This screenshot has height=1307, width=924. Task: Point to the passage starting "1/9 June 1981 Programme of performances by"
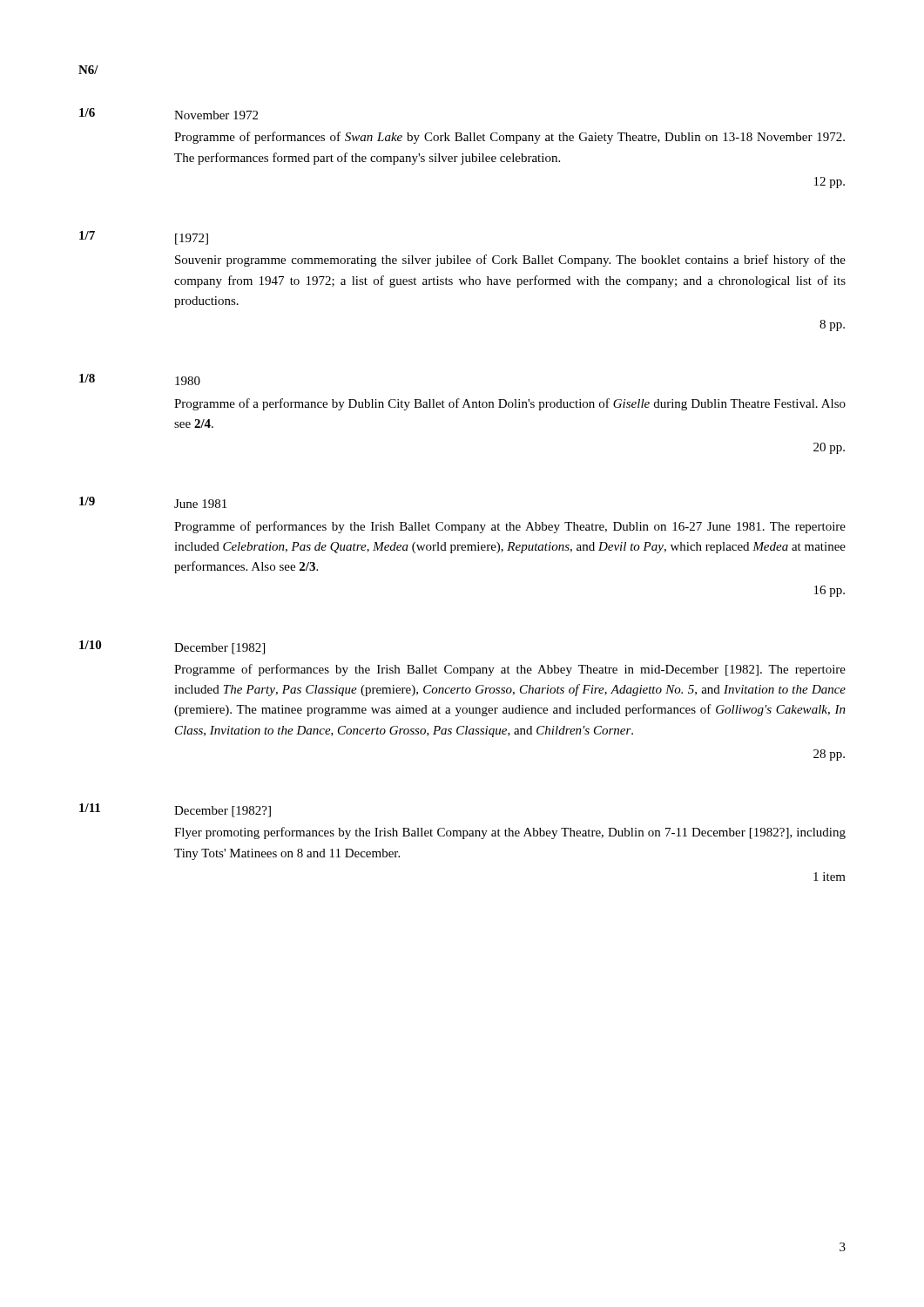(462, 548)
